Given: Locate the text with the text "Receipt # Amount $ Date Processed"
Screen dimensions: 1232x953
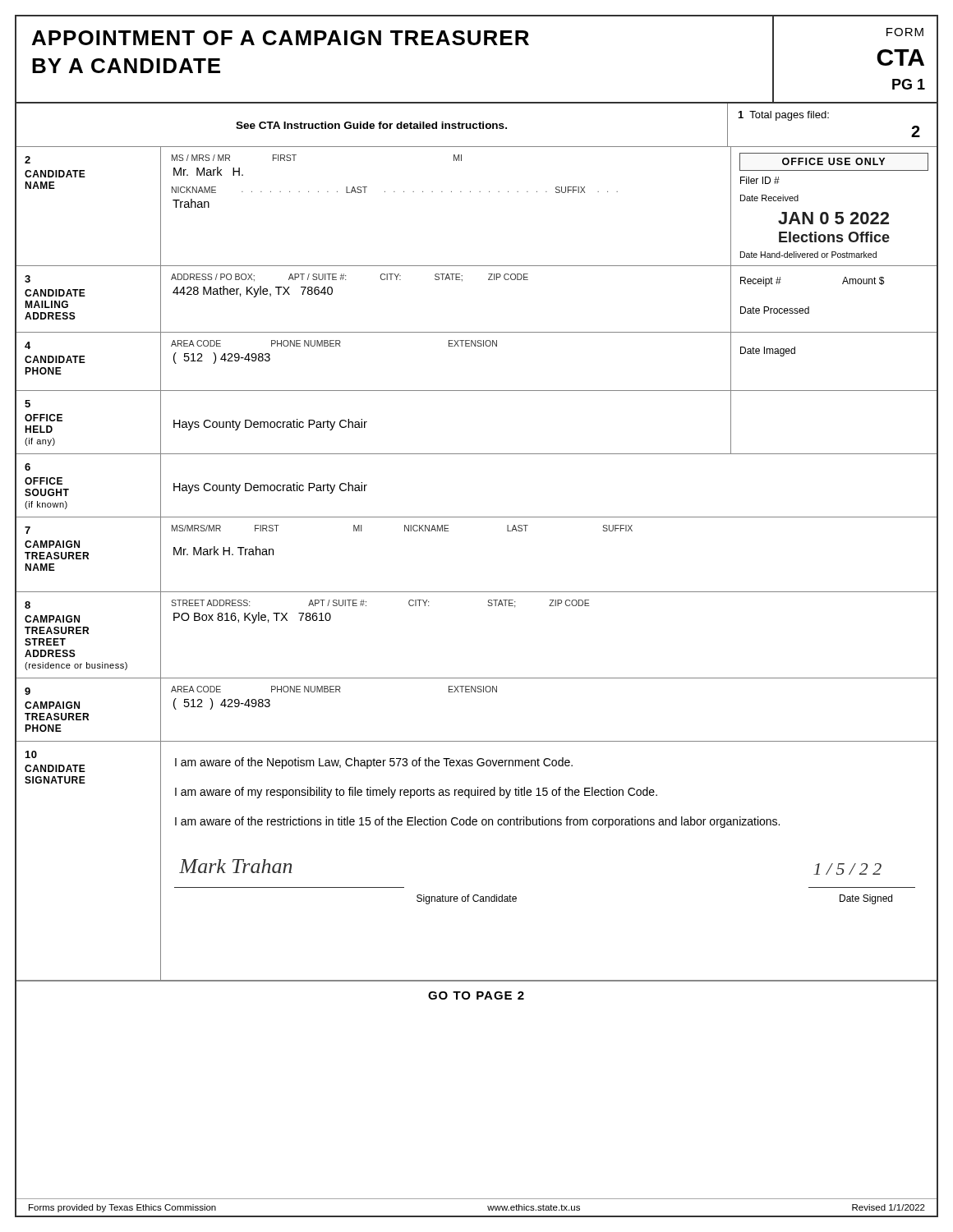Looking at the screenshot, I should pos(756,282).
